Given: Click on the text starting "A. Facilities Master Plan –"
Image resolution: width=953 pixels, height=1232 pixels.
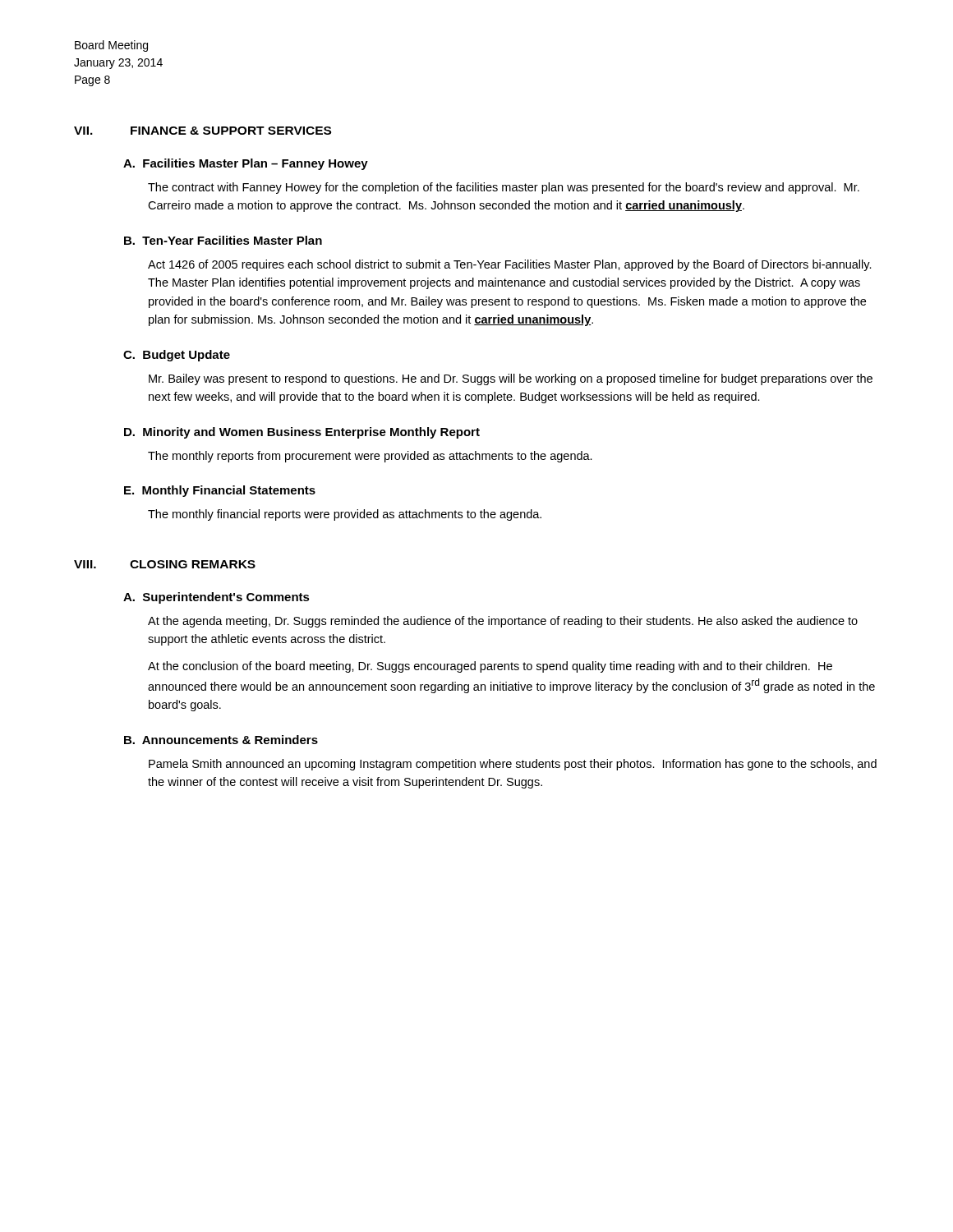Looking at the screenshot, I should point(245,163).
